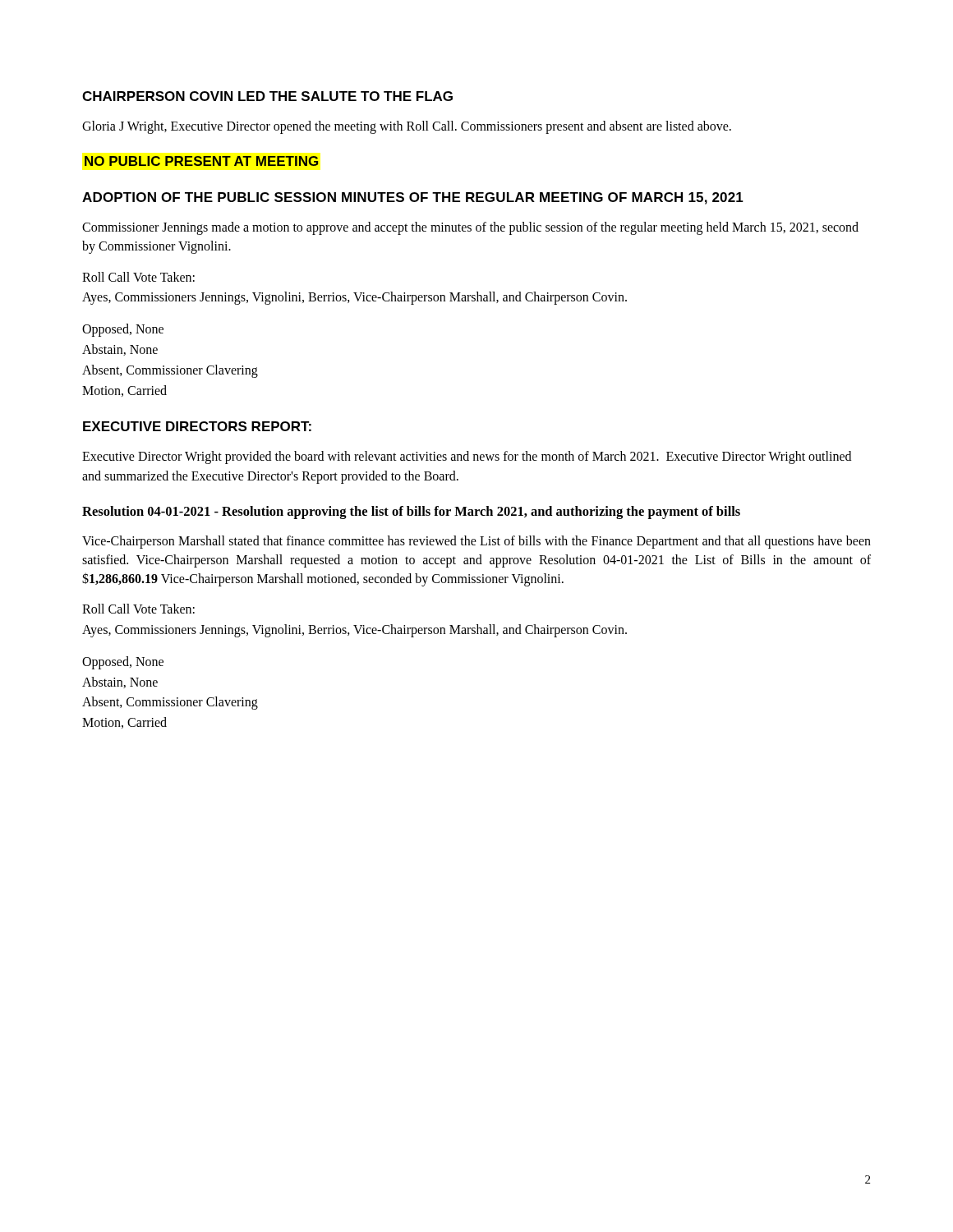
Task: Click on the section header that reads "Resolution 04-01-2021 - Resolution approving"
Action: click(x=411, y=511)
